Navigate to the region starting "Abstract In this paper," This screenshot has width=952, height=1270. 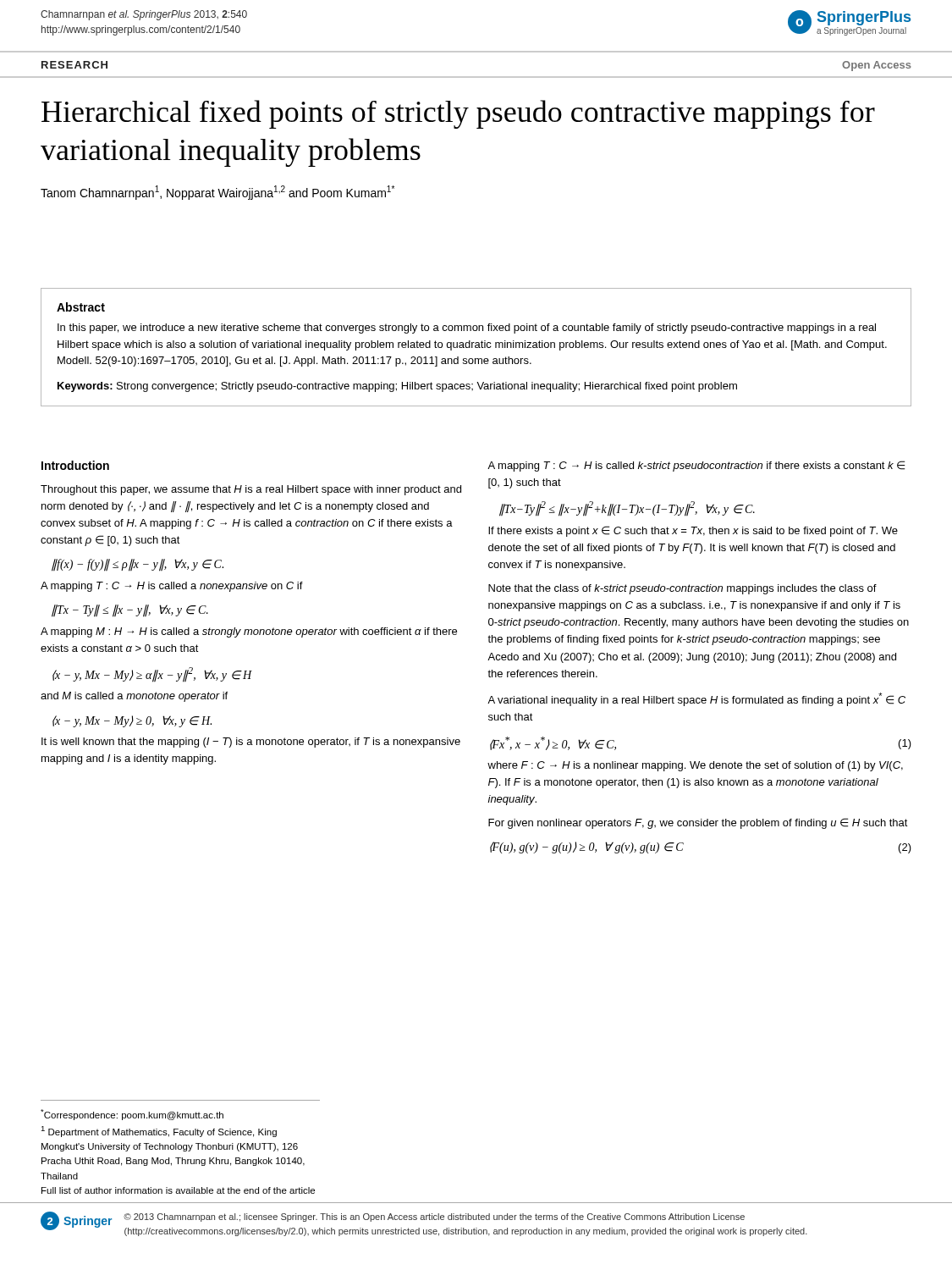pyautogui.click(x=476, y=347)
